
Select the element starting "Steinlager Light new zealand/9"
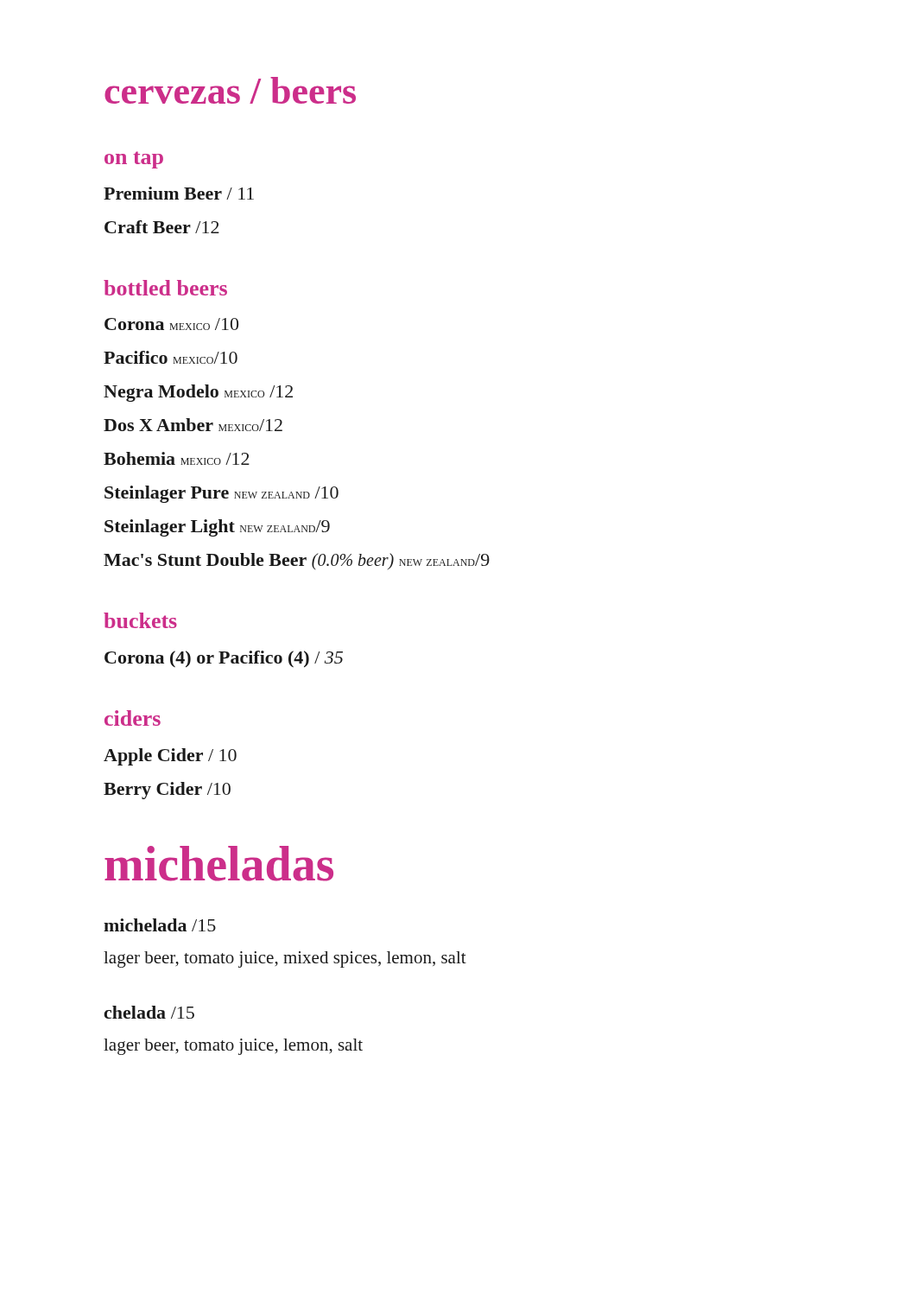[x=217, y=528]
